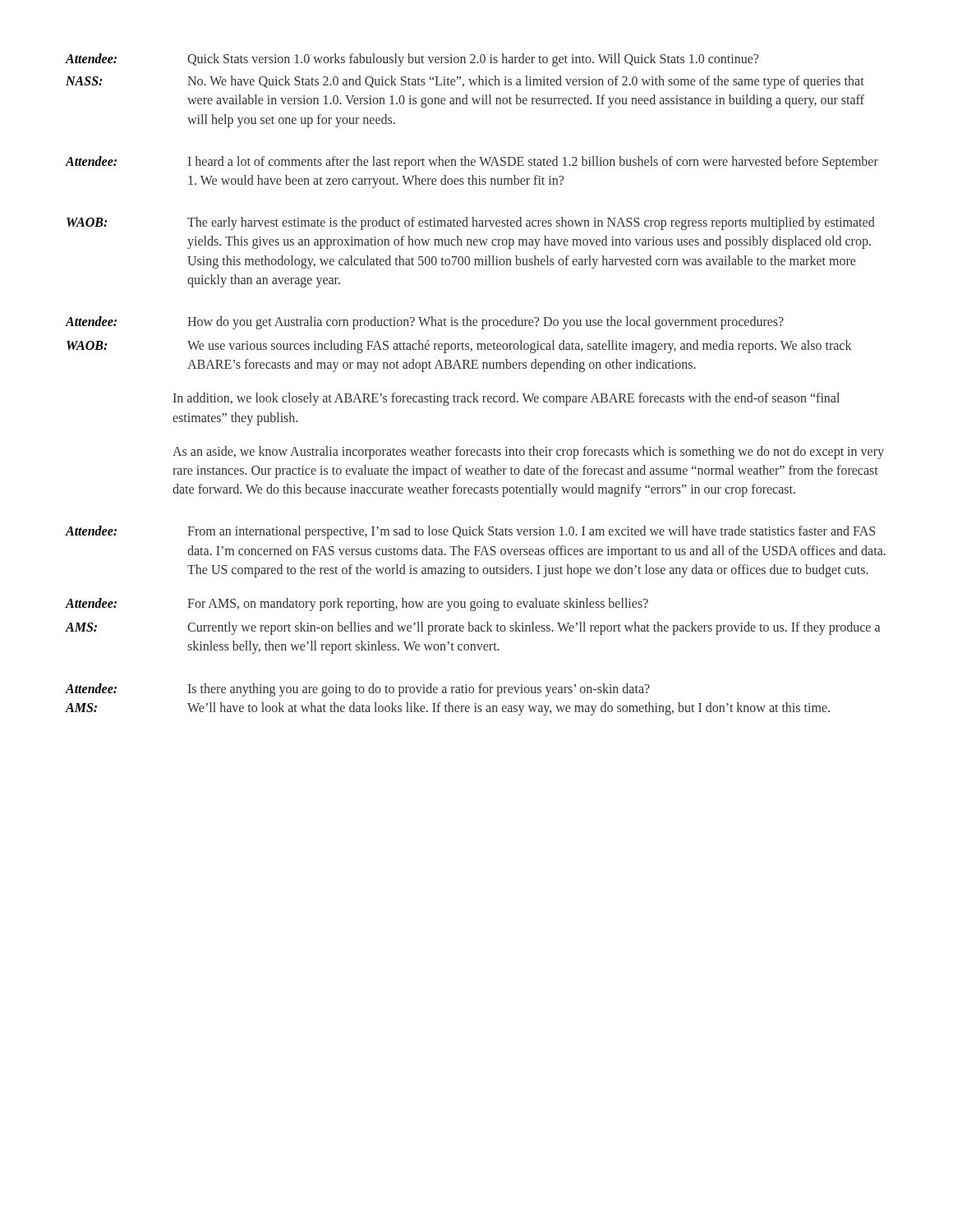Point to the text block starting "NASS: No. We have"

476,100
